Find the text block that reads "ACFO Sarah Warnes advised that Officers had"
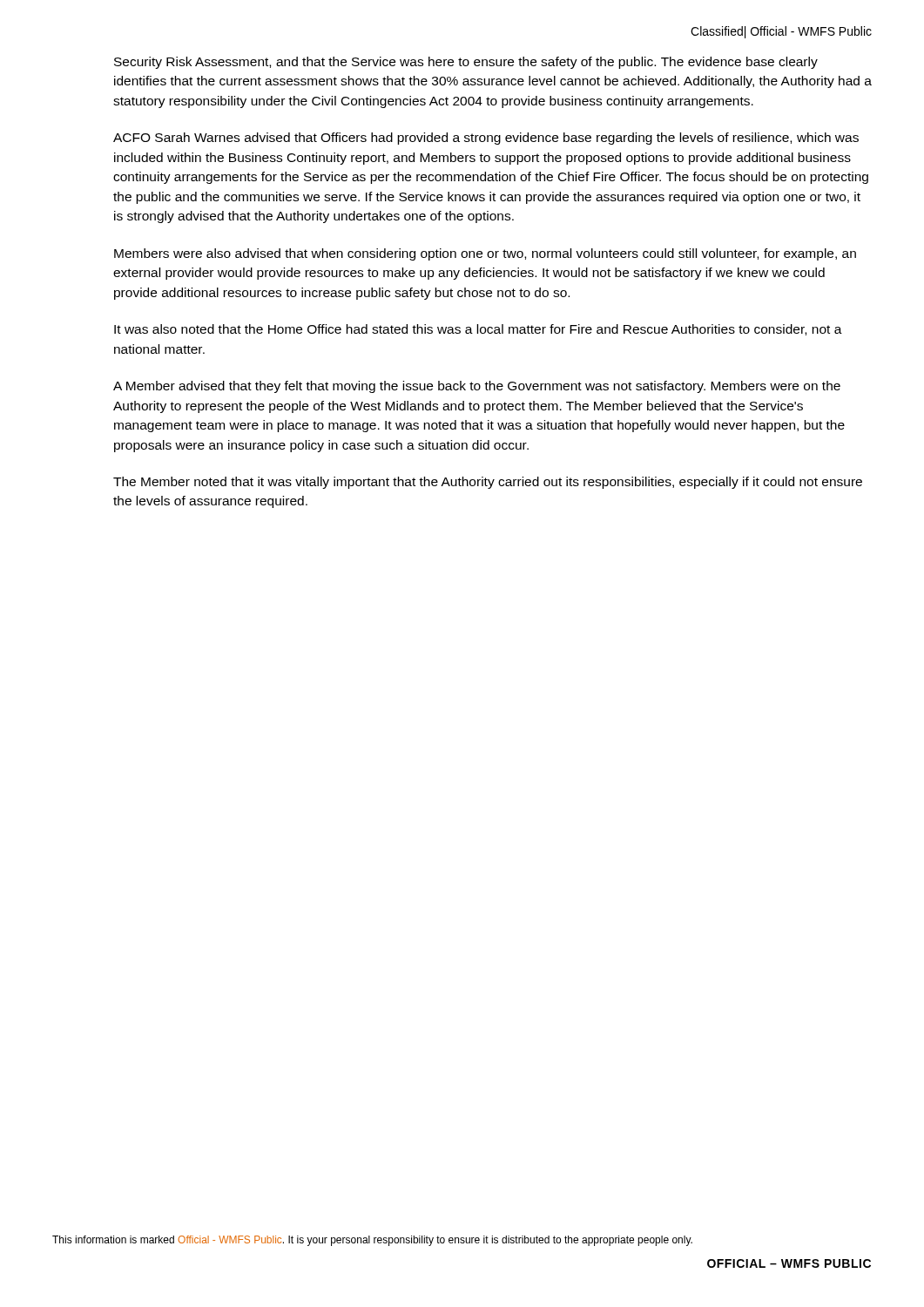The width and height of the screenshot is (924, 1307). tap(491, 177)
